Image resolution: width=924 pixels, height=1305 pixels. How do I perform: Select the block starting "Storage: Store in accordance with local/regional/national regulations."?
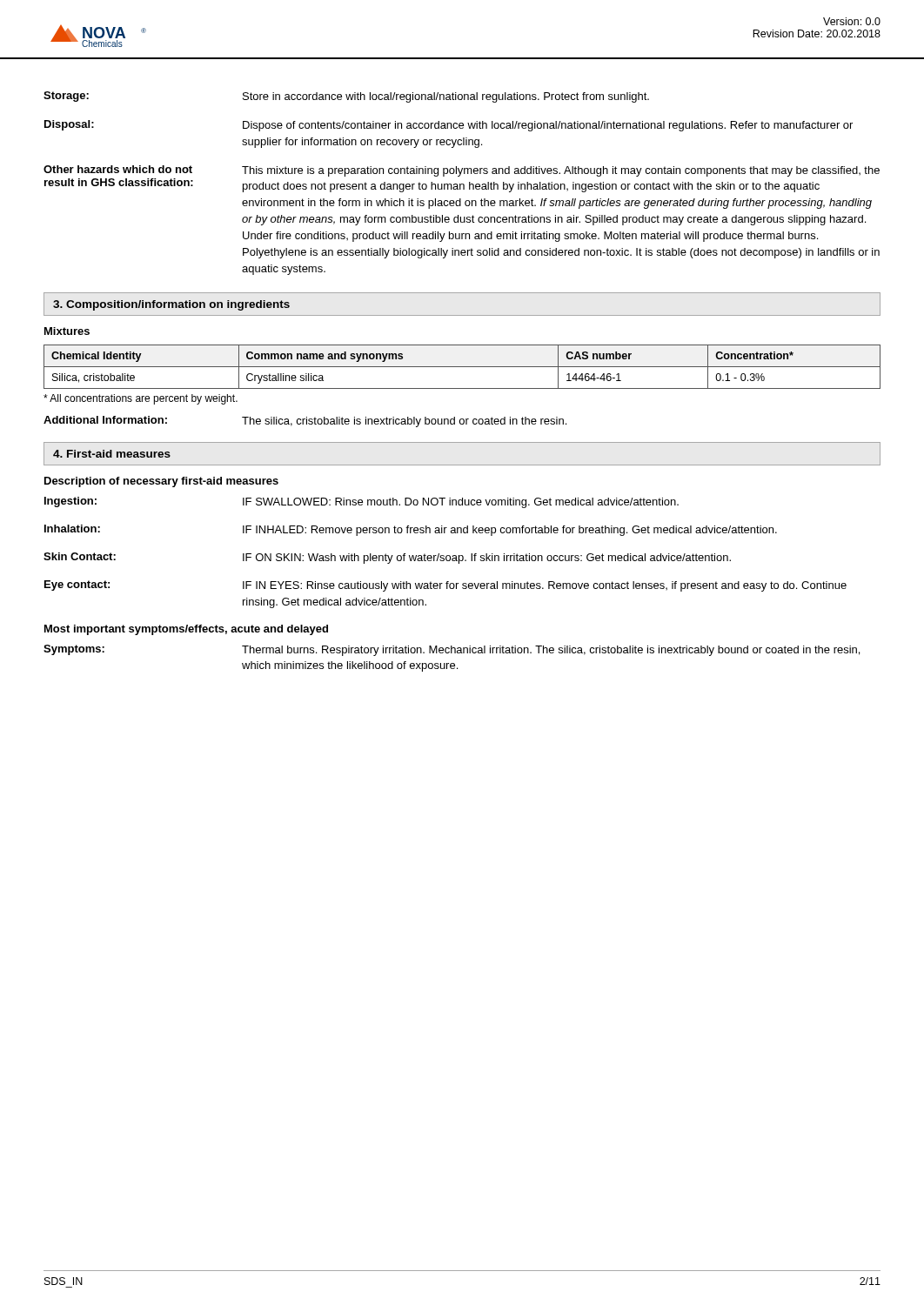(462, 97)
